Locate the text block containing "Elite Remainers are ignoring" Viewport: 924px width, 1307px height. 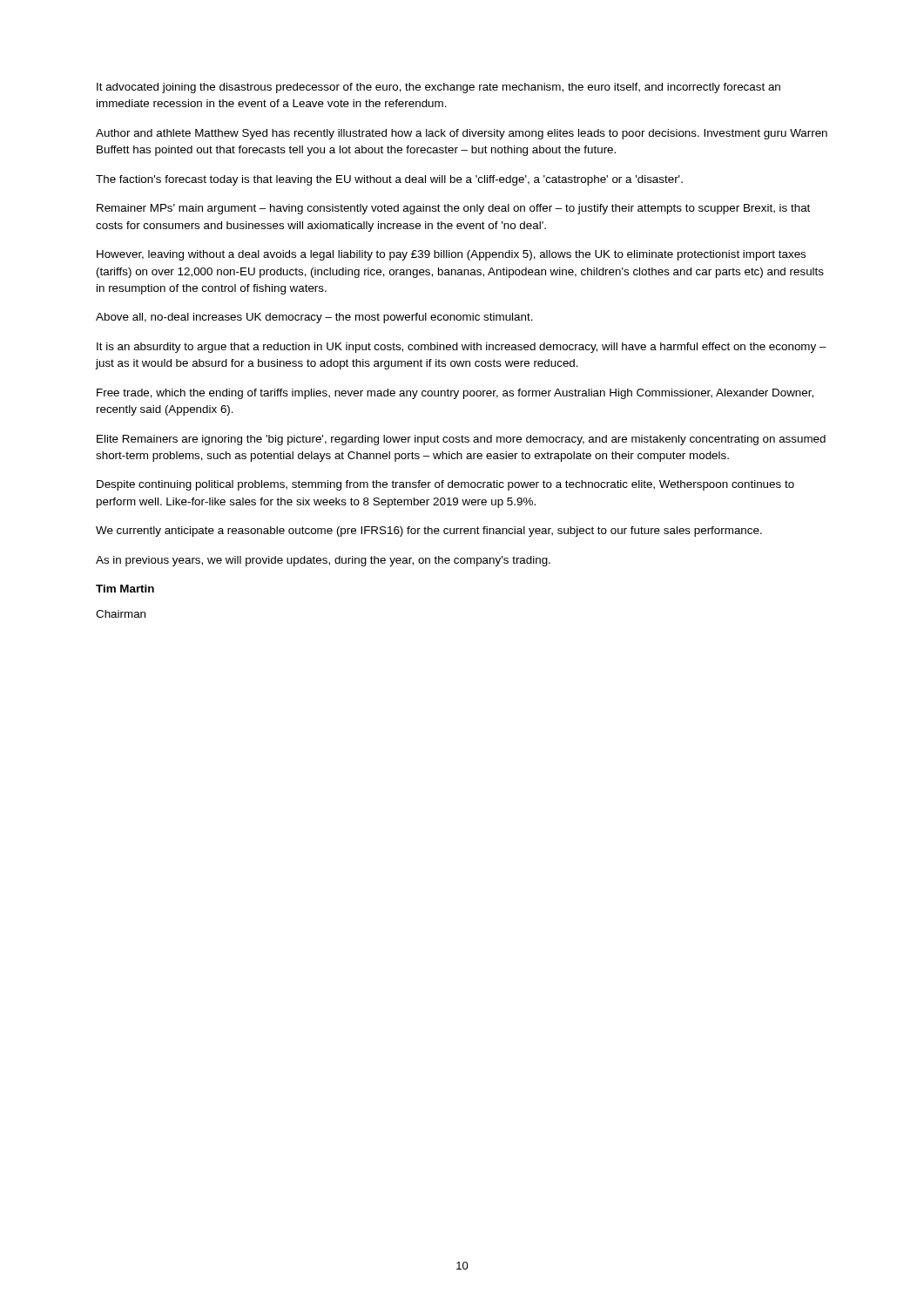(462, 447)
